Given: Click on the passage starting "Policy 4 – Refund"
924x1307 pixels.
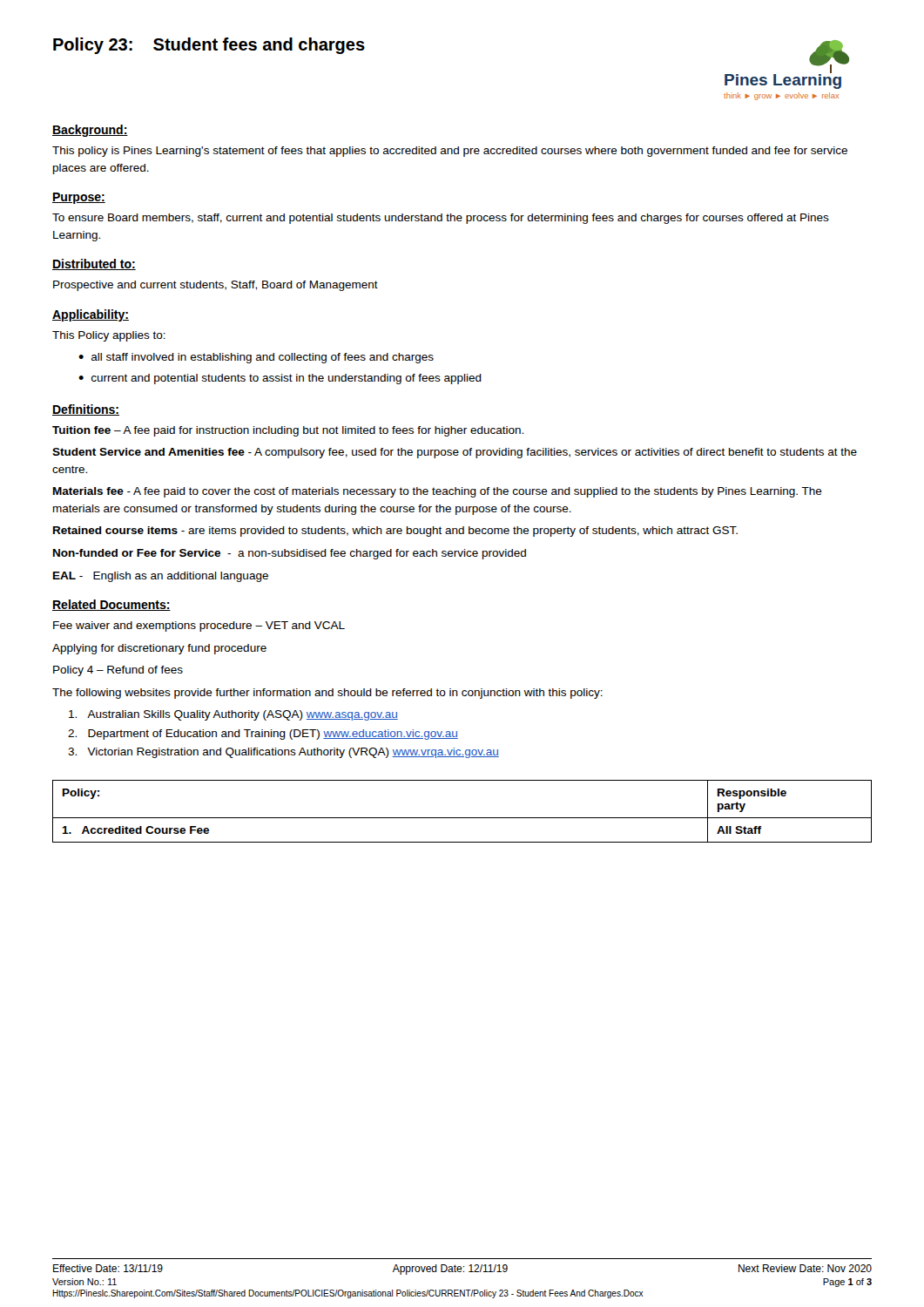Looking at the screenshot, I should click(x=118, y=671).
